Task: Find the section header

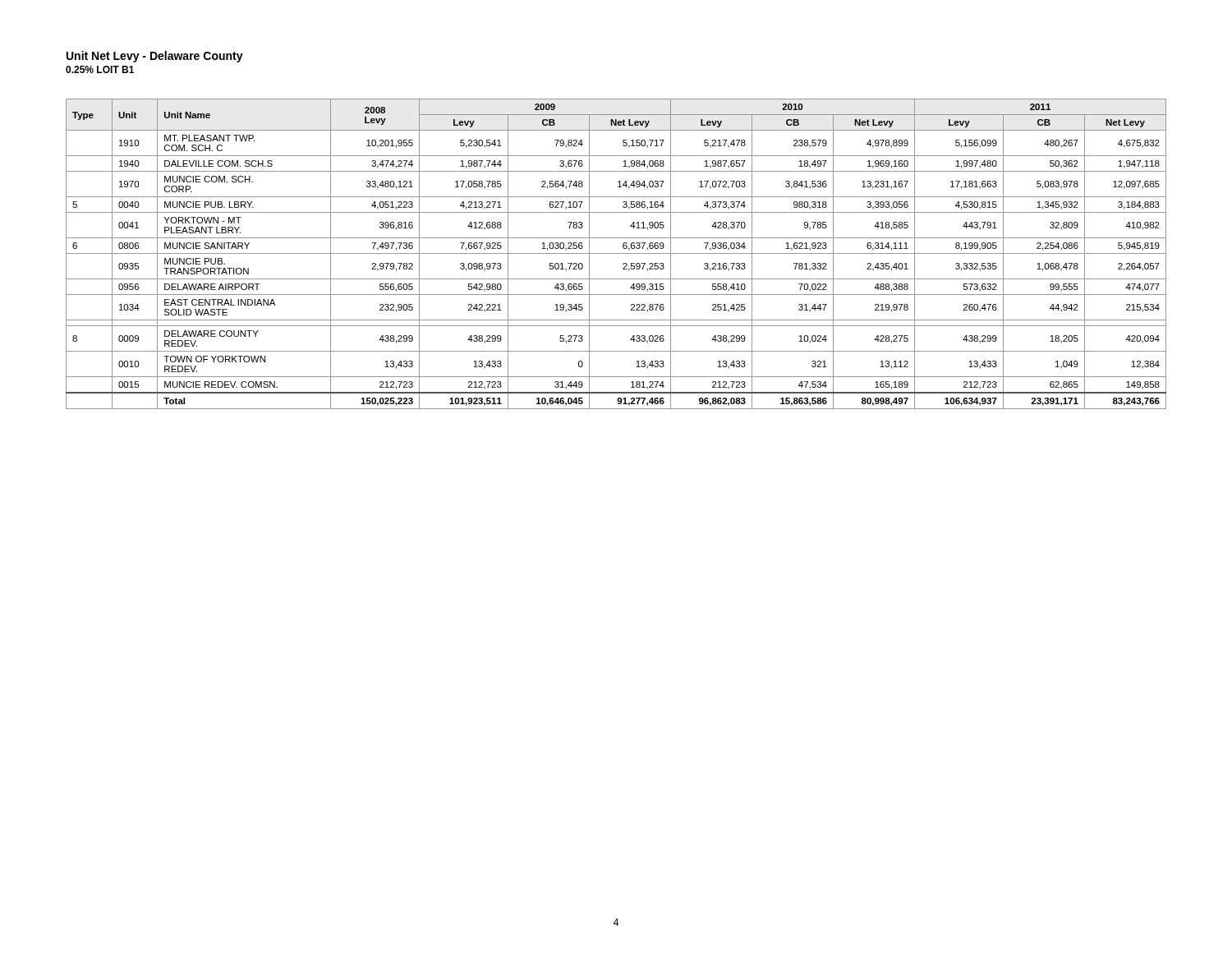Action: coord(100,70)
